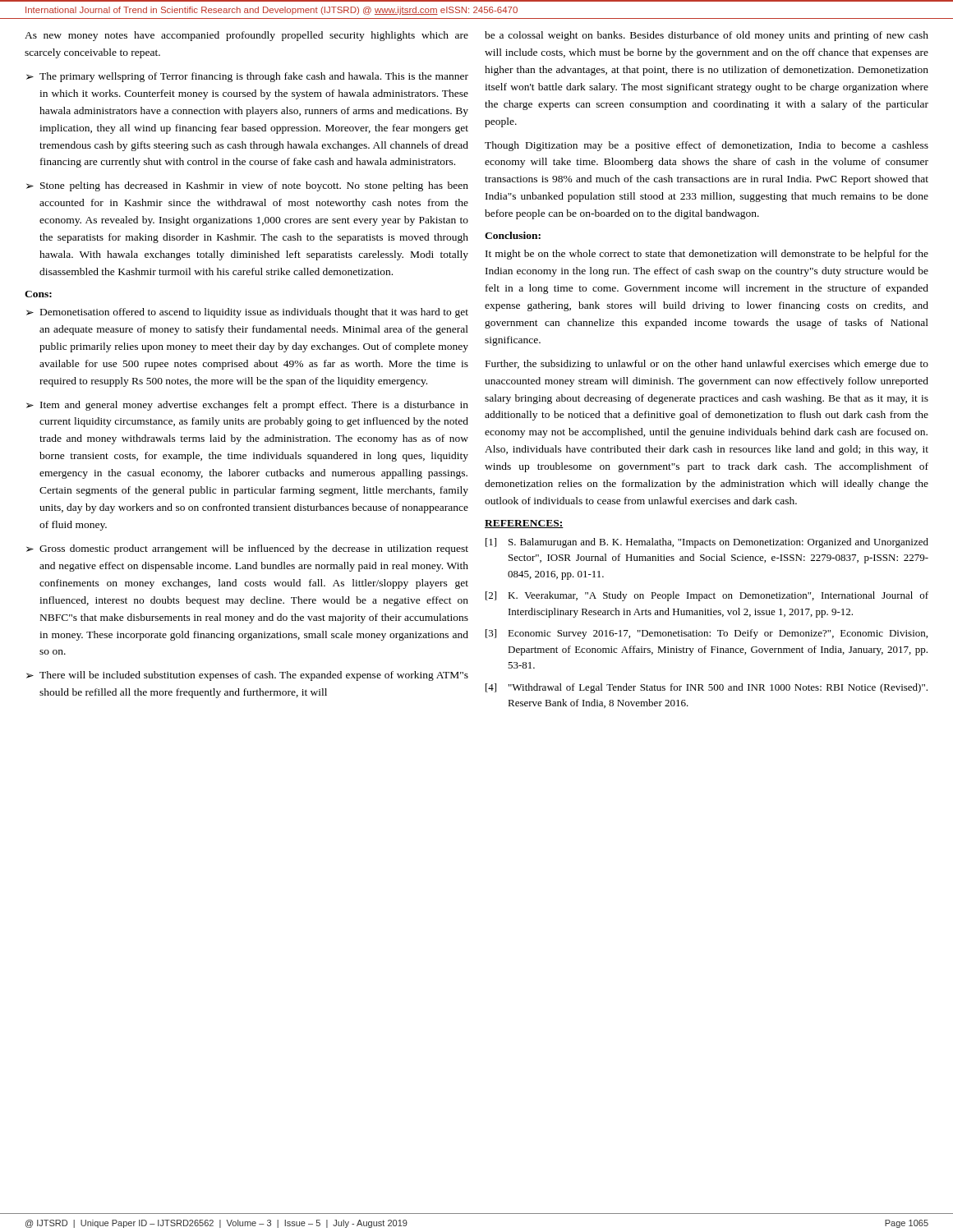
Task: Click on the passage starting "be a colossal weight"
Action: pos(707,78)
